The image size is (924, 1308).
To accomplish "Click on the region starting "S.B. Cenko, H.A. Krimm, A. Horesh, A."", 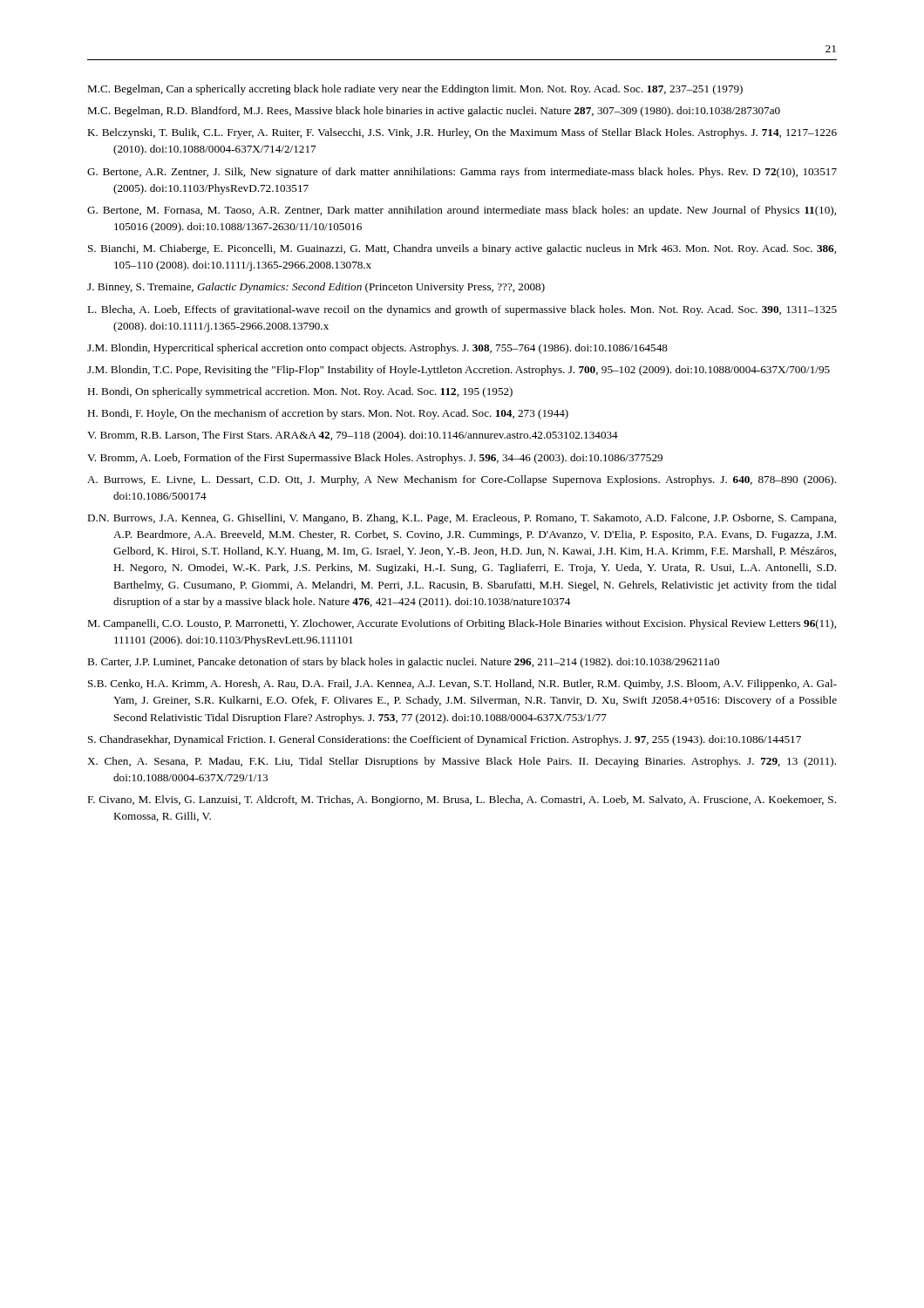I will (x=462, y=700).
